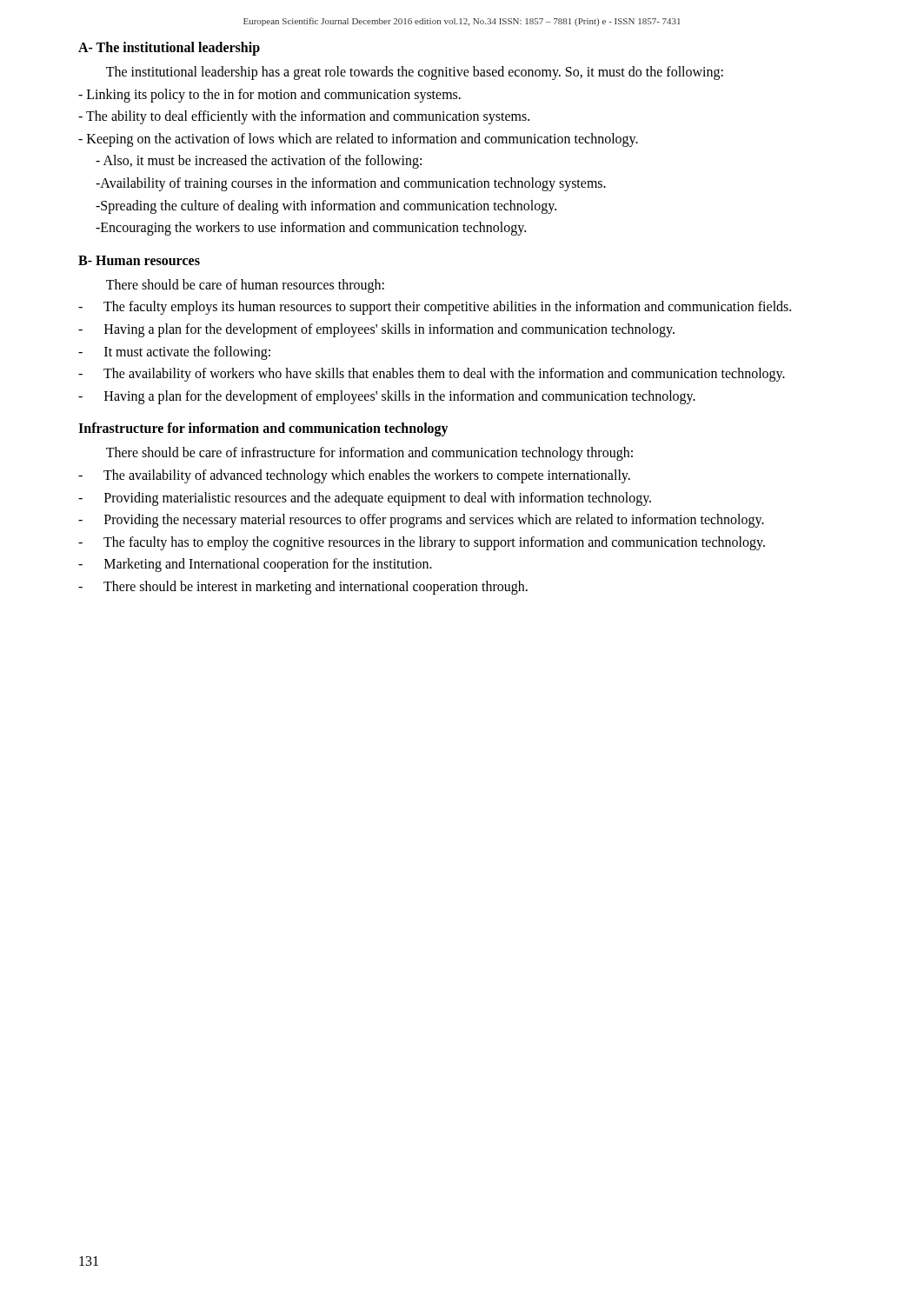The image size is (924, 1304).
Task: Find the text starting "Keeping on the activation of"
Action: tap(358, 138)
